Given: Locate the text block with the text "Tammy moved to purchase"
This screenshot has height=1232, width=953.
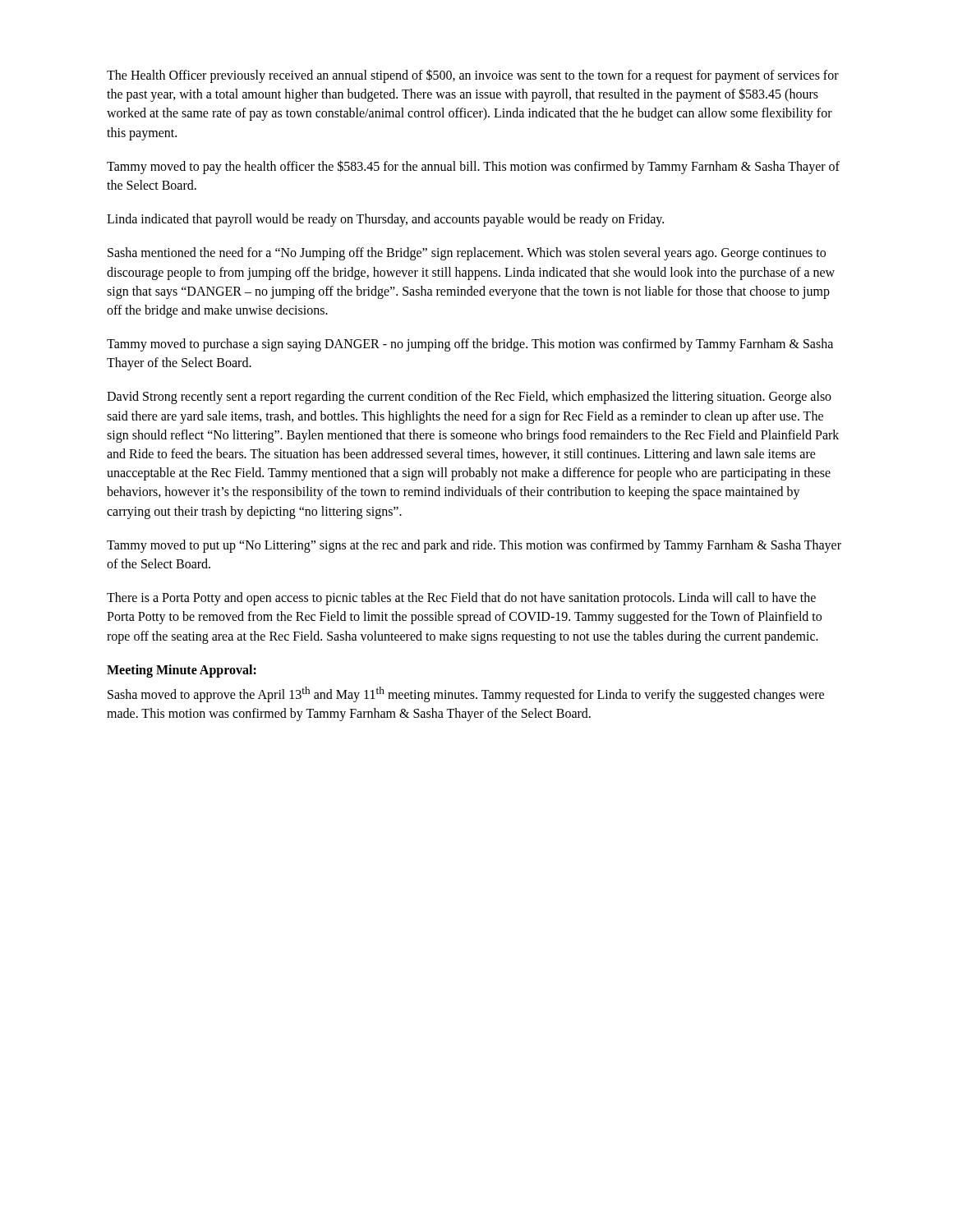Looking at the screenshot, I should 470,353.
